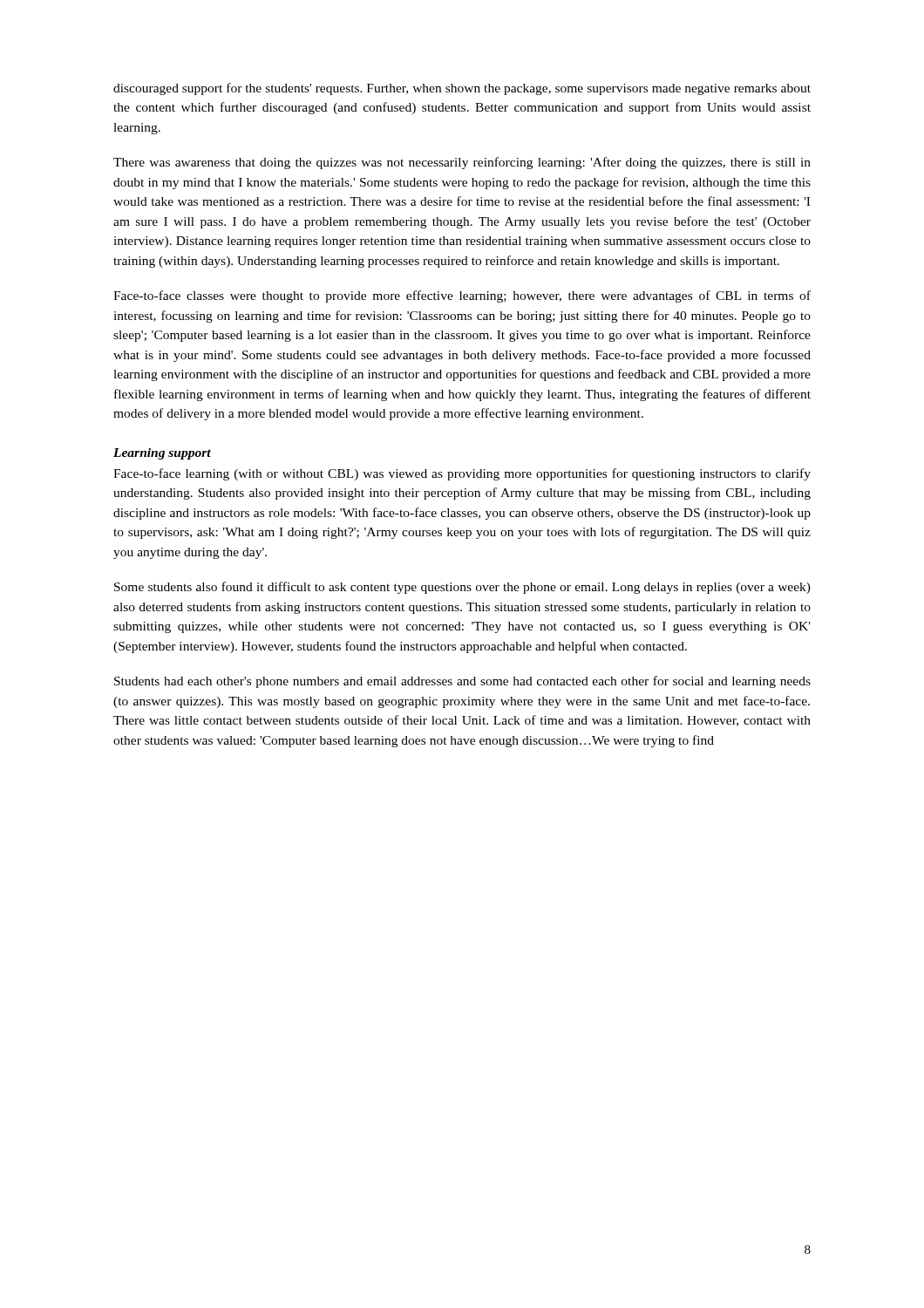This screenshot has height=1308, width=924.
Task: Locate the text block that reads "Some students also found"
Action: click(x=462, y=616)
